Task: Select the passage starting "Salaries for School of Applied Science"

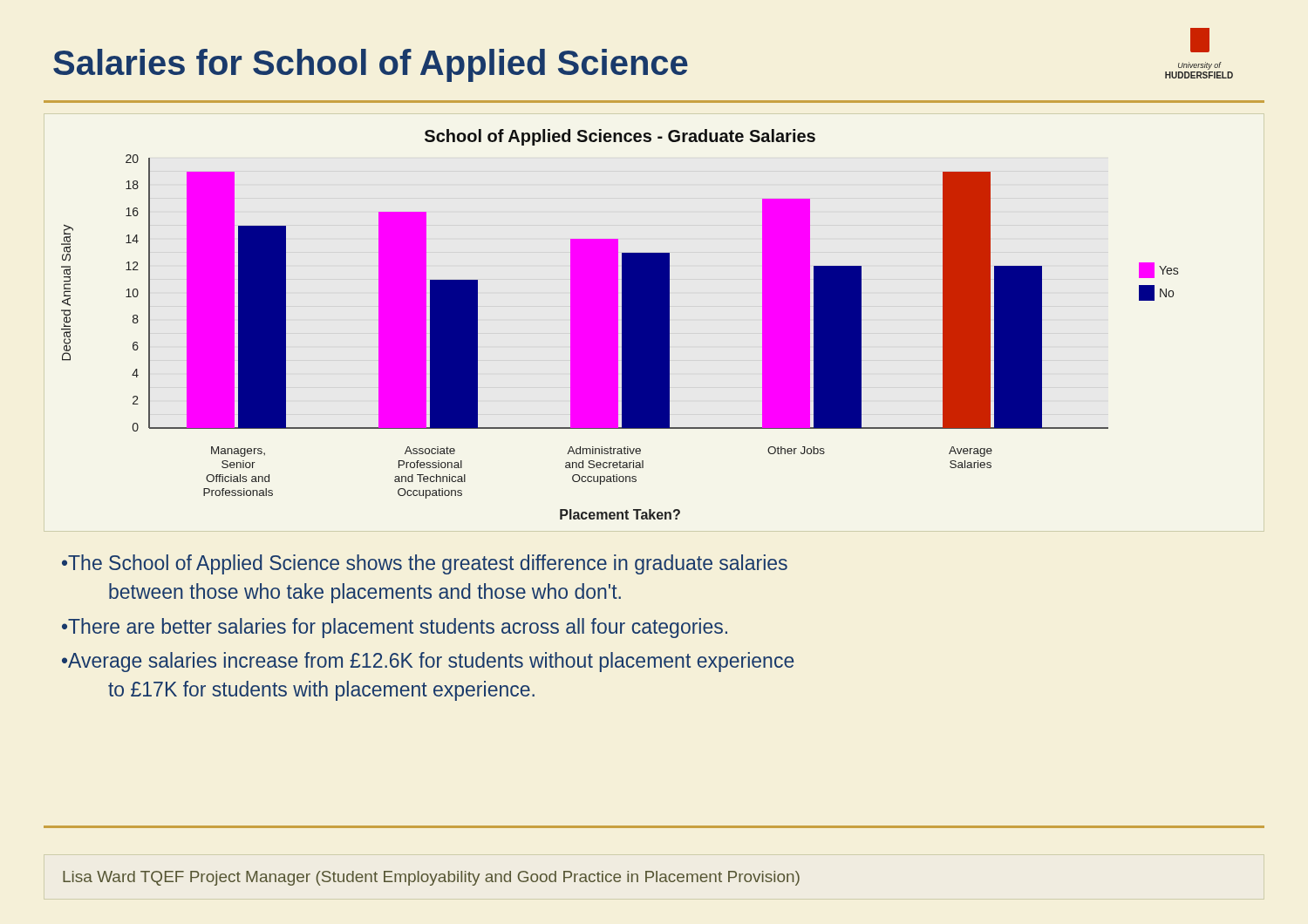Action: click(371, 62)
